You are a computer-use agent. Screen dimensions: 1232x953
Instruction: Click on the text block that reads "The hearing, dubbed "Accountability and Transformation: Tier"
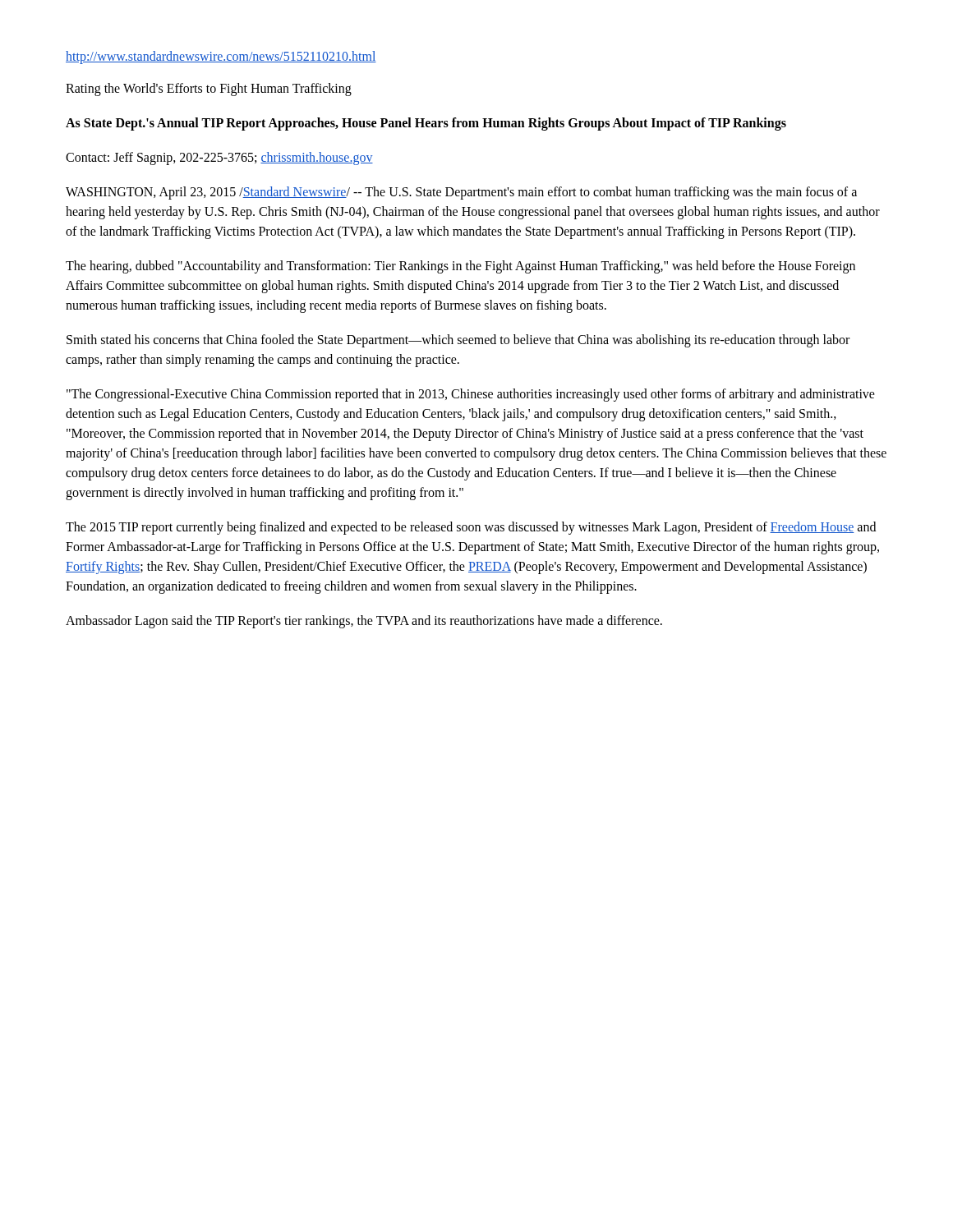coord(461,285)
